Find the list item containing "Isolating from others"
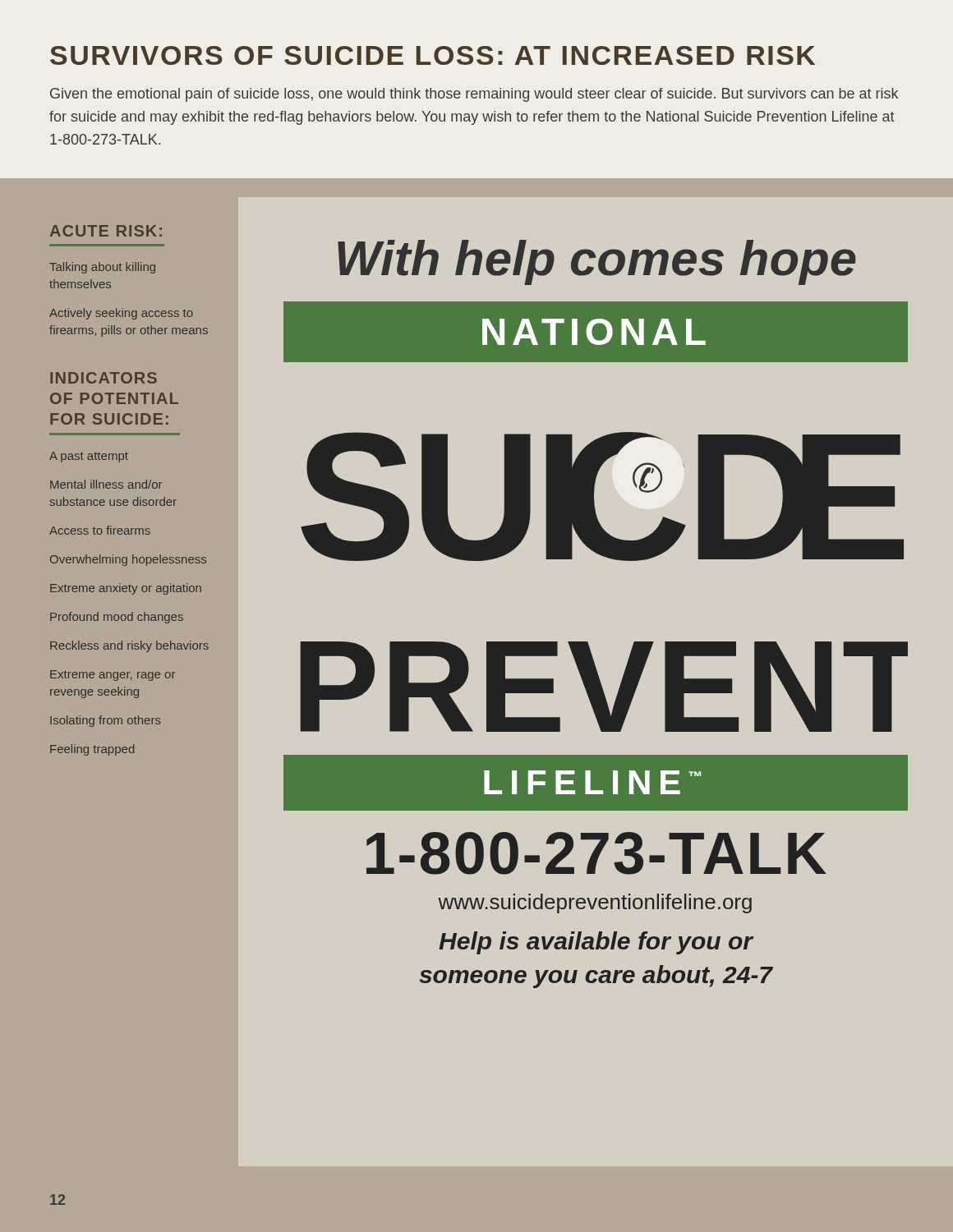The width and height of the screenshot is (953, 1232). (136, 720)
